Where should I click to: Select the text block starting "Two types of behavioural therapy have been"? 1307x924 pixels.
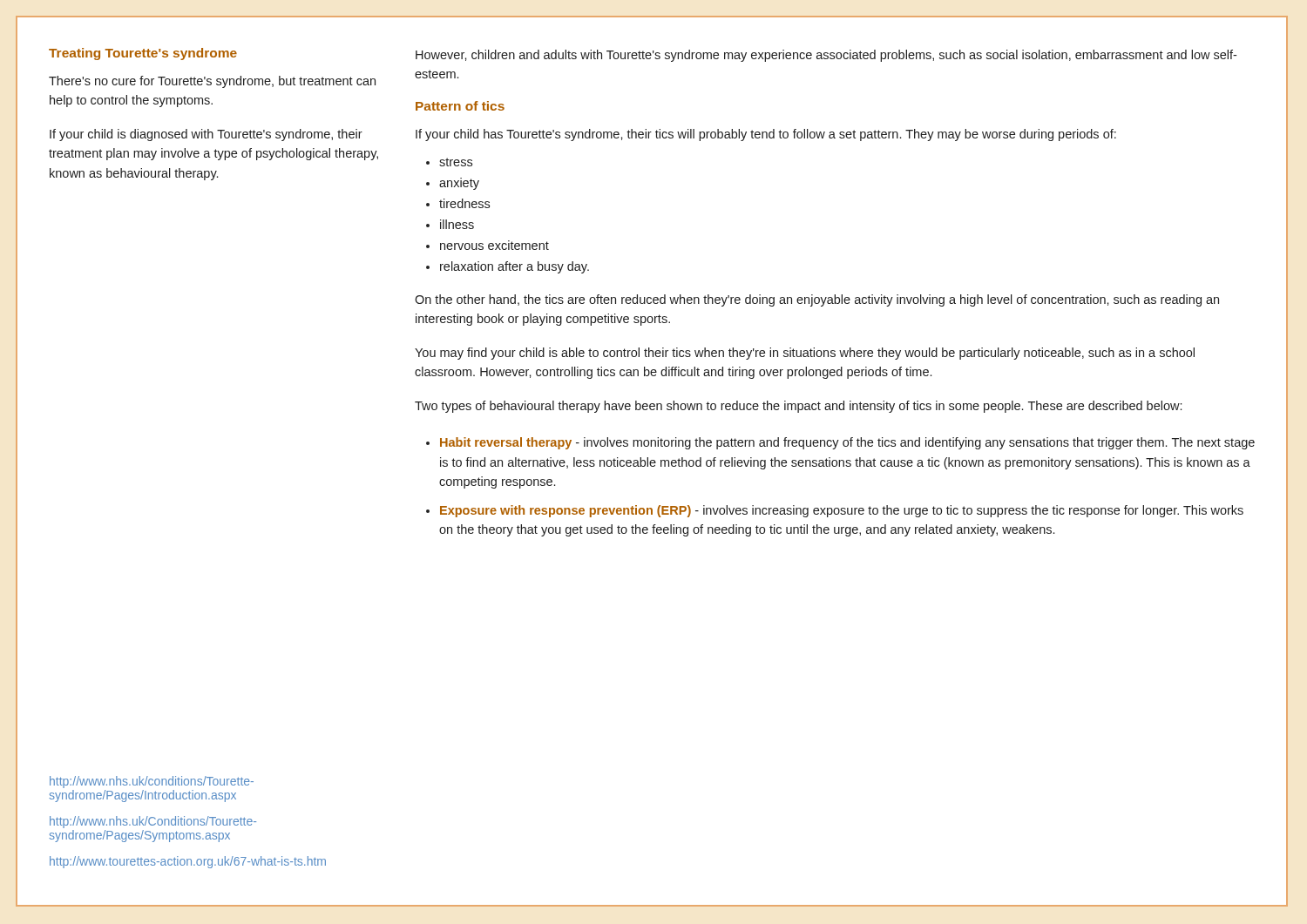click(x=799, y=406)
